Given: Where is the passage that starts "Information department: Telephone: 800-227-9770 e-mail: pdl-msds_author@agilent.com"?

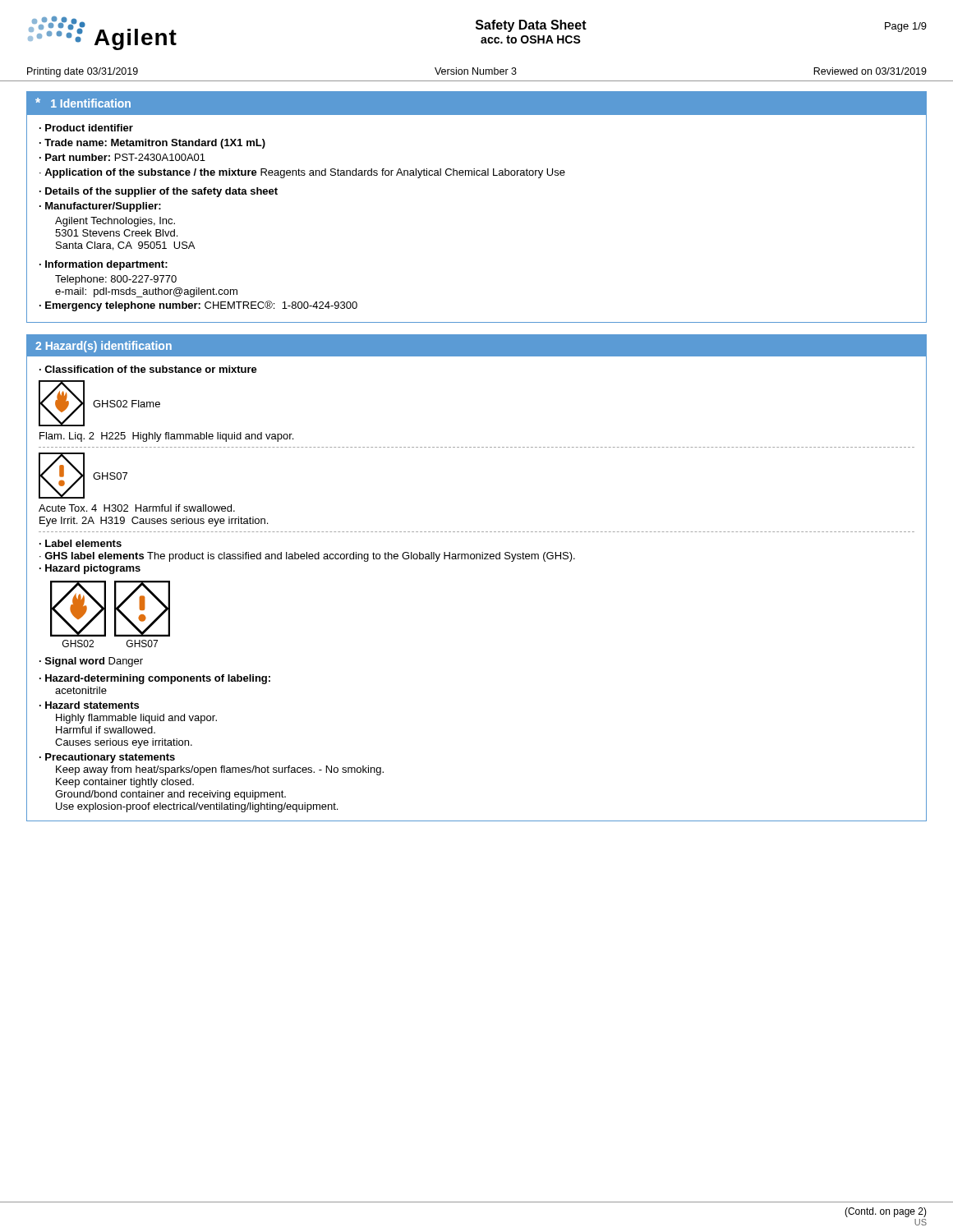Looking at the screenshot, I should [x=104, y=265].
